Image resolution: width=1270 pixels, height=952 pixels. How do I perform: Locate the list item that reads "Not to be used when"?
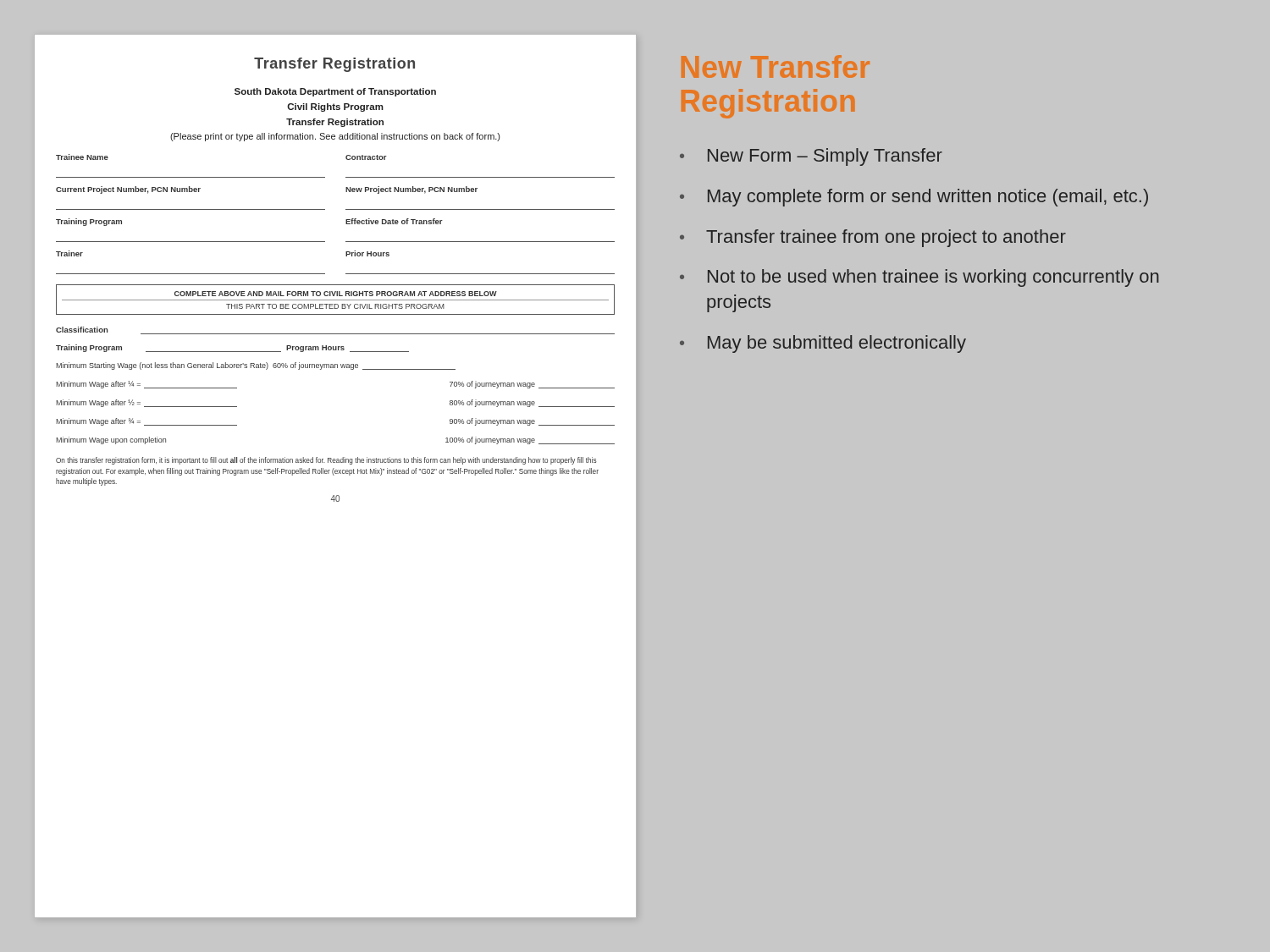tap(933, 289)
